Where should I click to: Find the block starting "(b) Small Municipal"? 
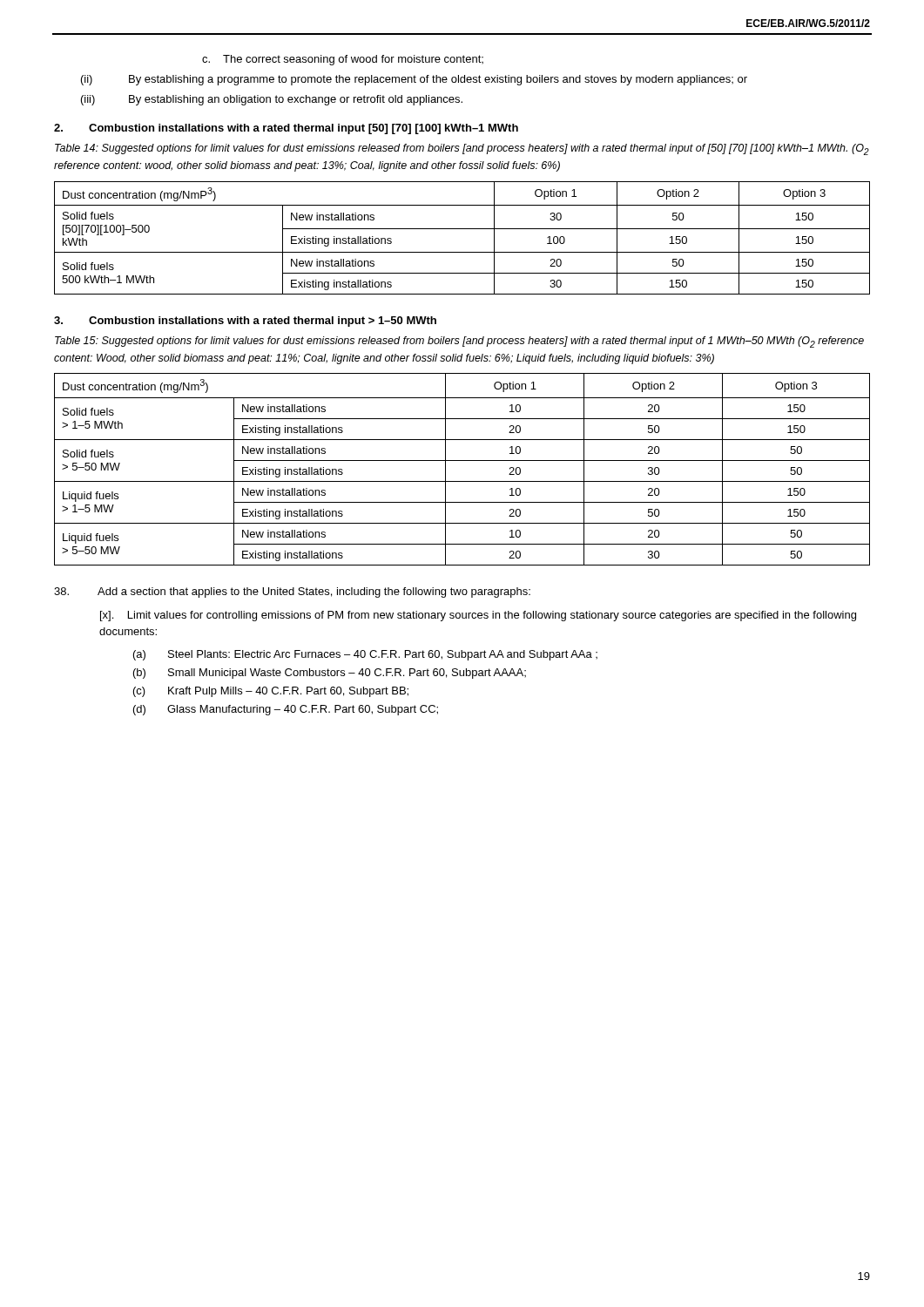(x=330, y=672)
